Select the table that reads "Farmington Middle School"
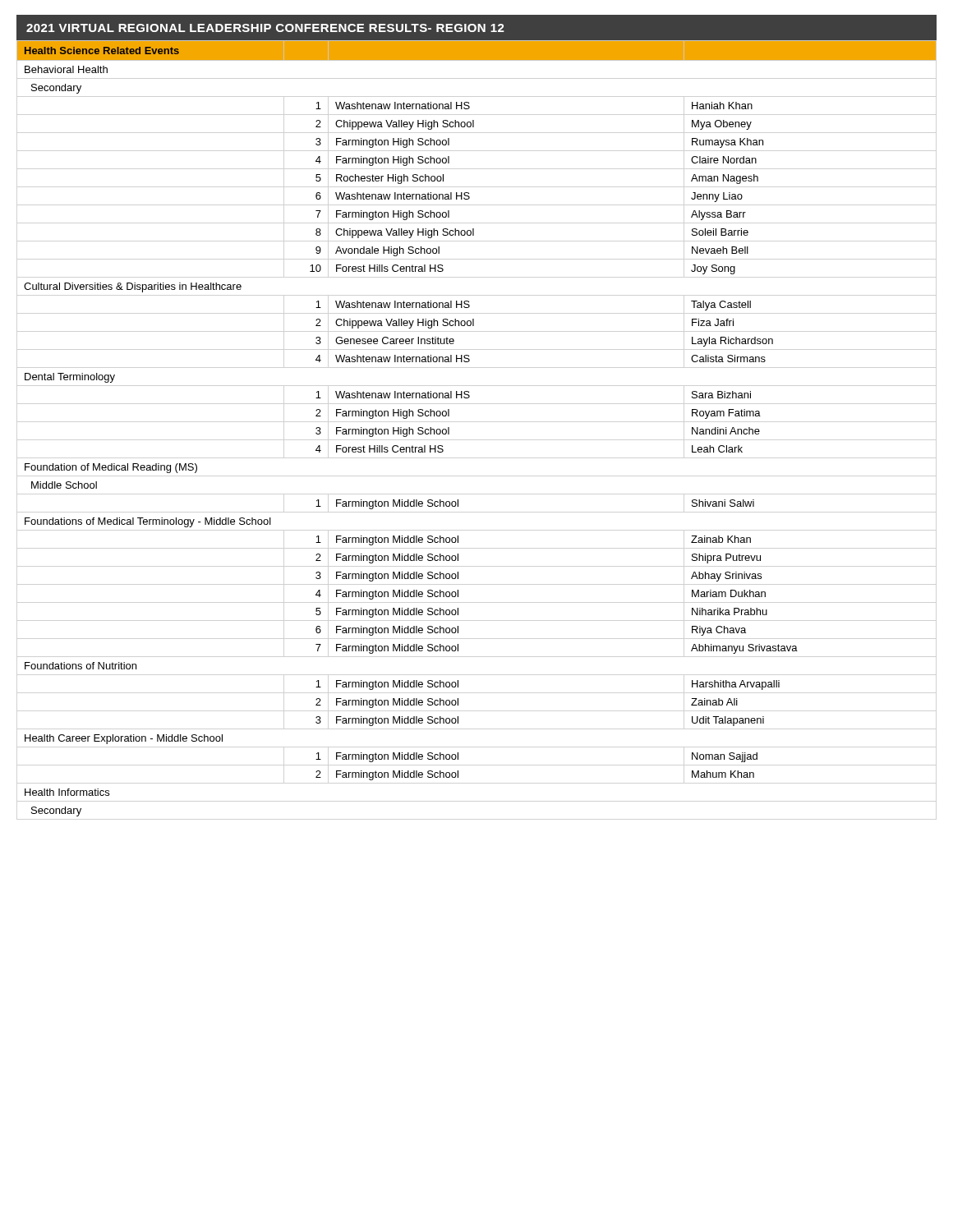Viewport: 953px width, 1232px height. (476, 430)
